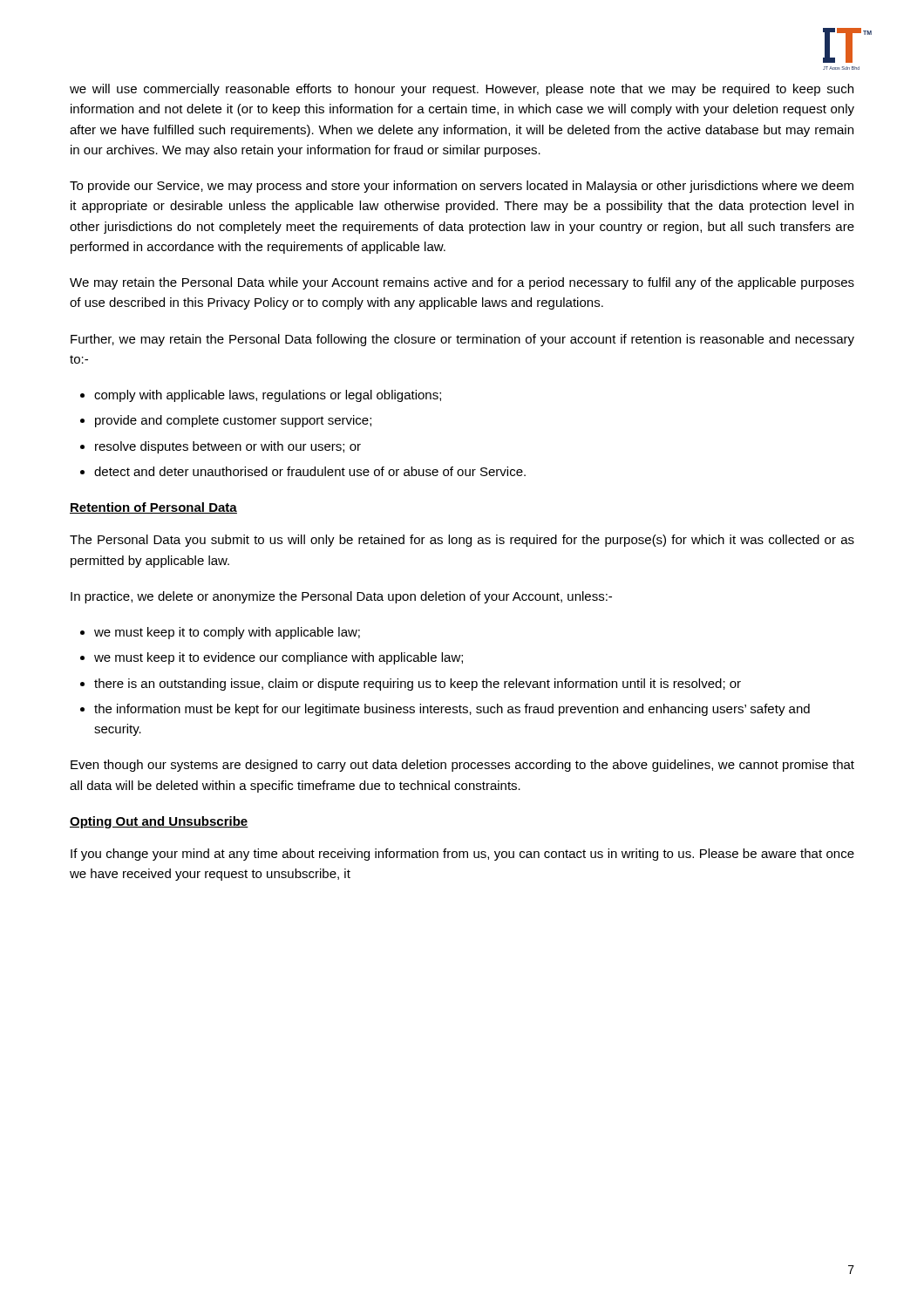Find the text block starting "To provide our Service, we"
Viewport: 924px width, 1308px height.
[x=462, y=216]
